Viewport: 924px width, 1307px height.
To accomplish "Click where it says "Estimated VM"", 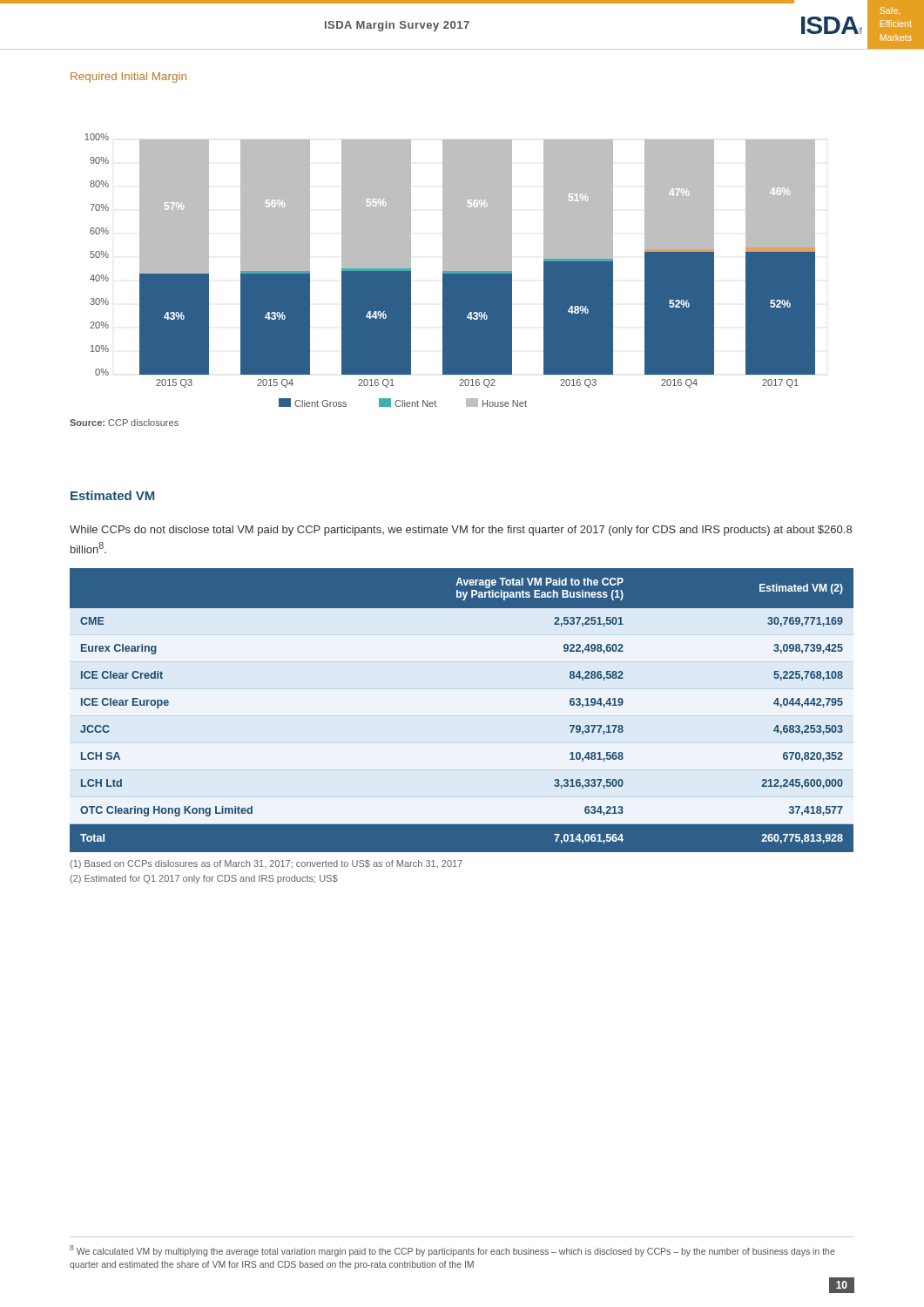I will 112,495.
